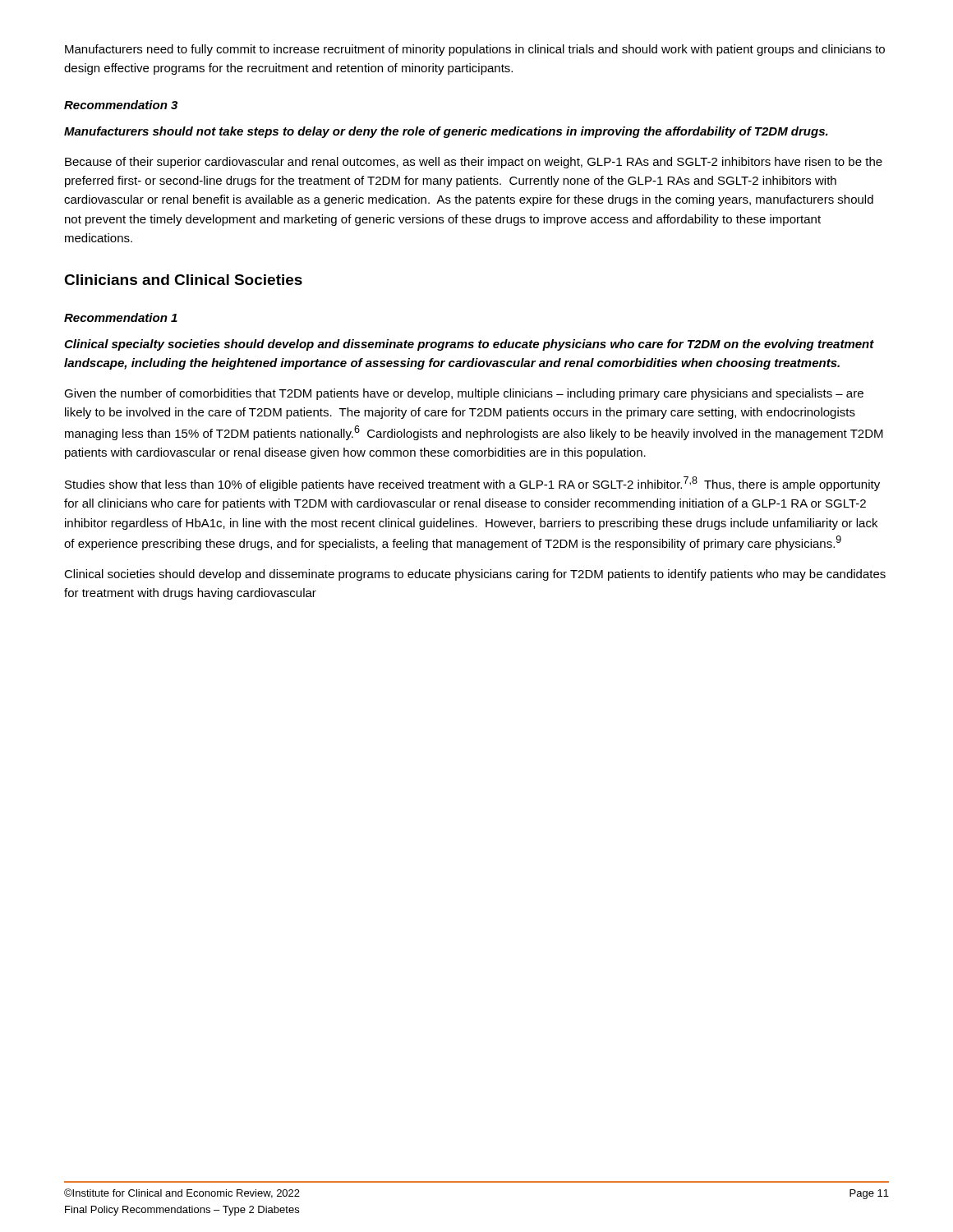This screenshot has height=1232, width=953.
Task: Locate the block of text that opens with "Manufacturers should not"
Action: (x=446, y=131)
